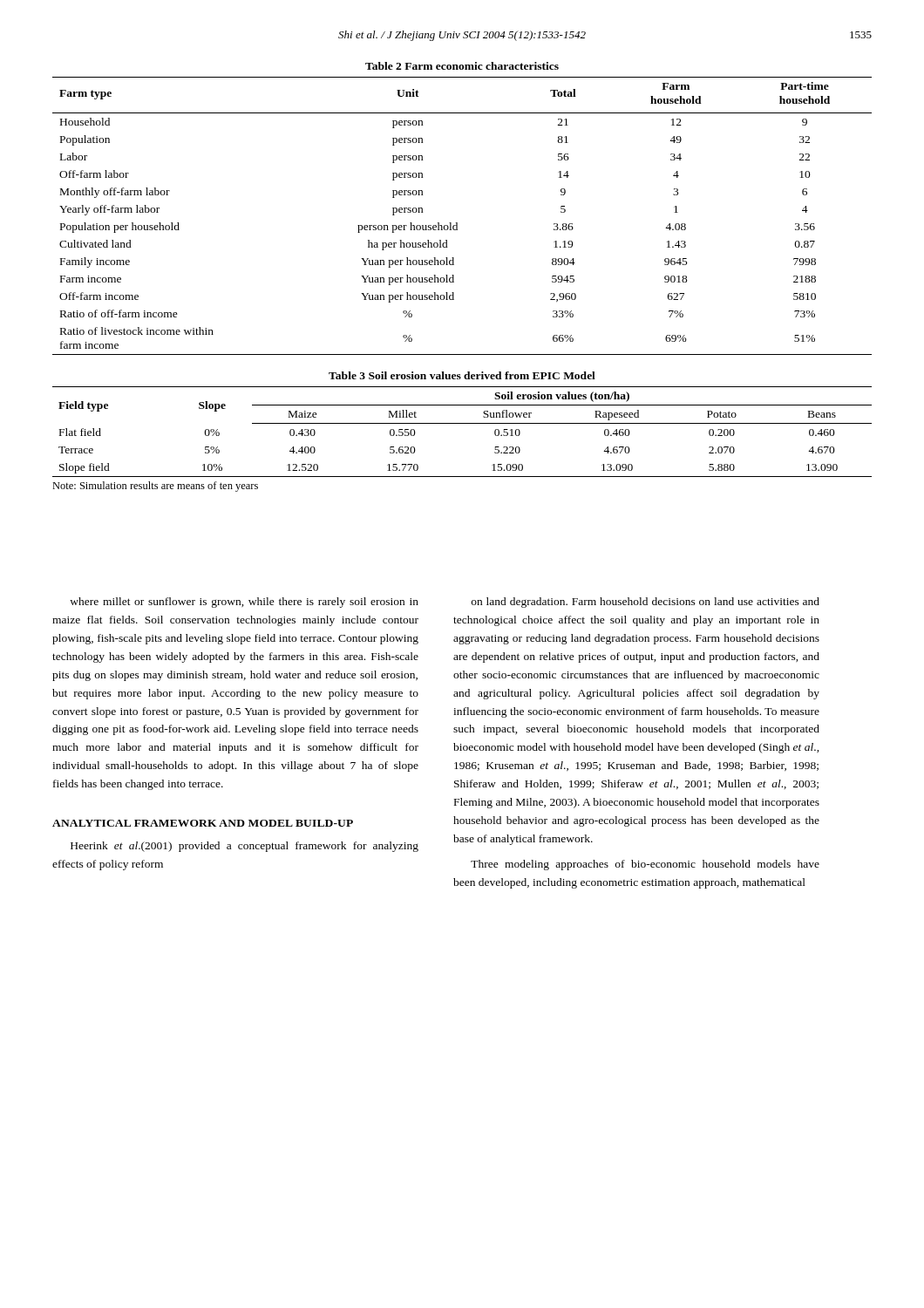This screenshot has width=924, height=1308.
Task: Where is the passage that starts "on land degradation. Farm household decisions on land"?
Action: 636,720
